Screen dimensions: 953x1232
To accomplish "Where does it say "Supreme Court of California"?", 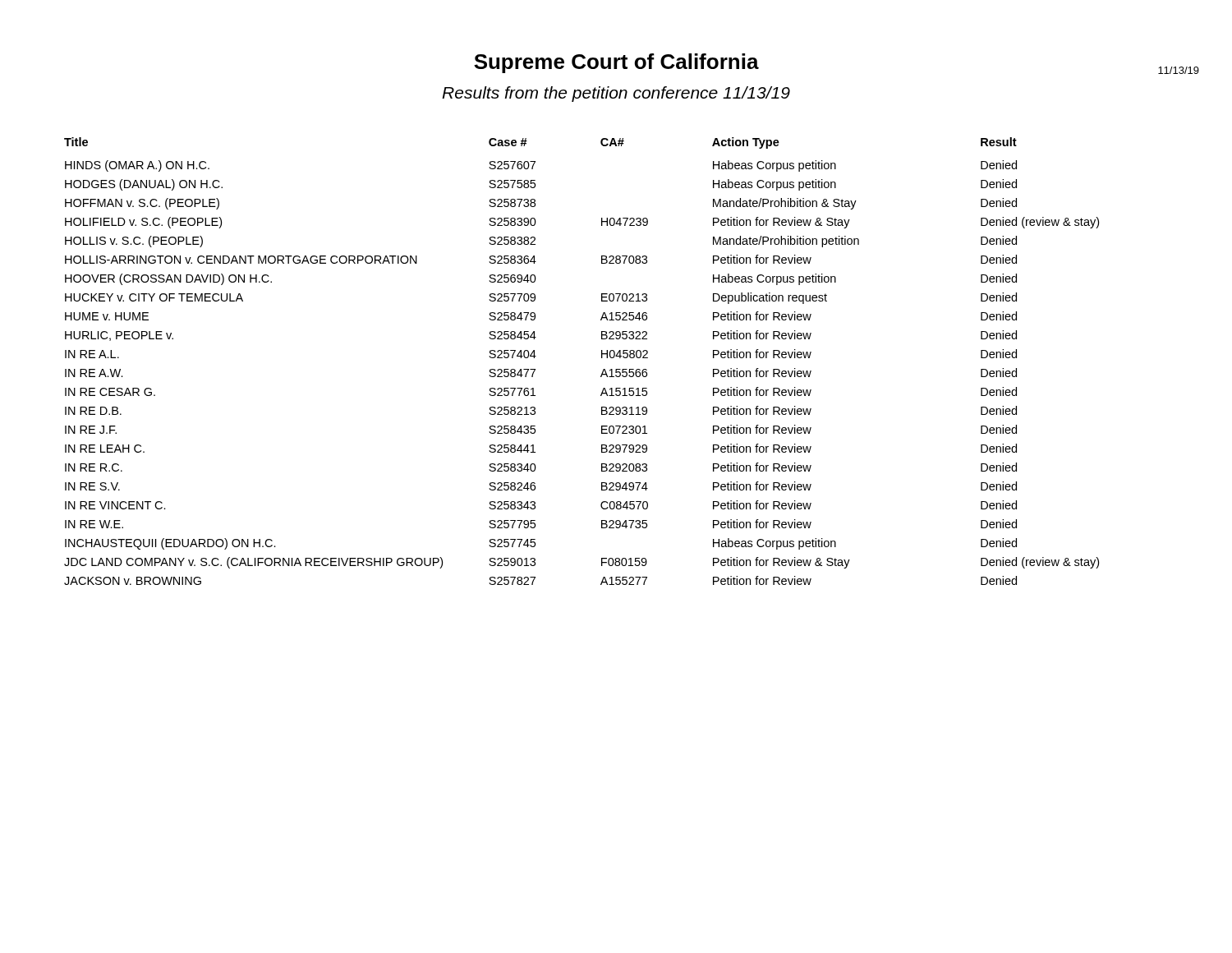I will click(616, 62).
